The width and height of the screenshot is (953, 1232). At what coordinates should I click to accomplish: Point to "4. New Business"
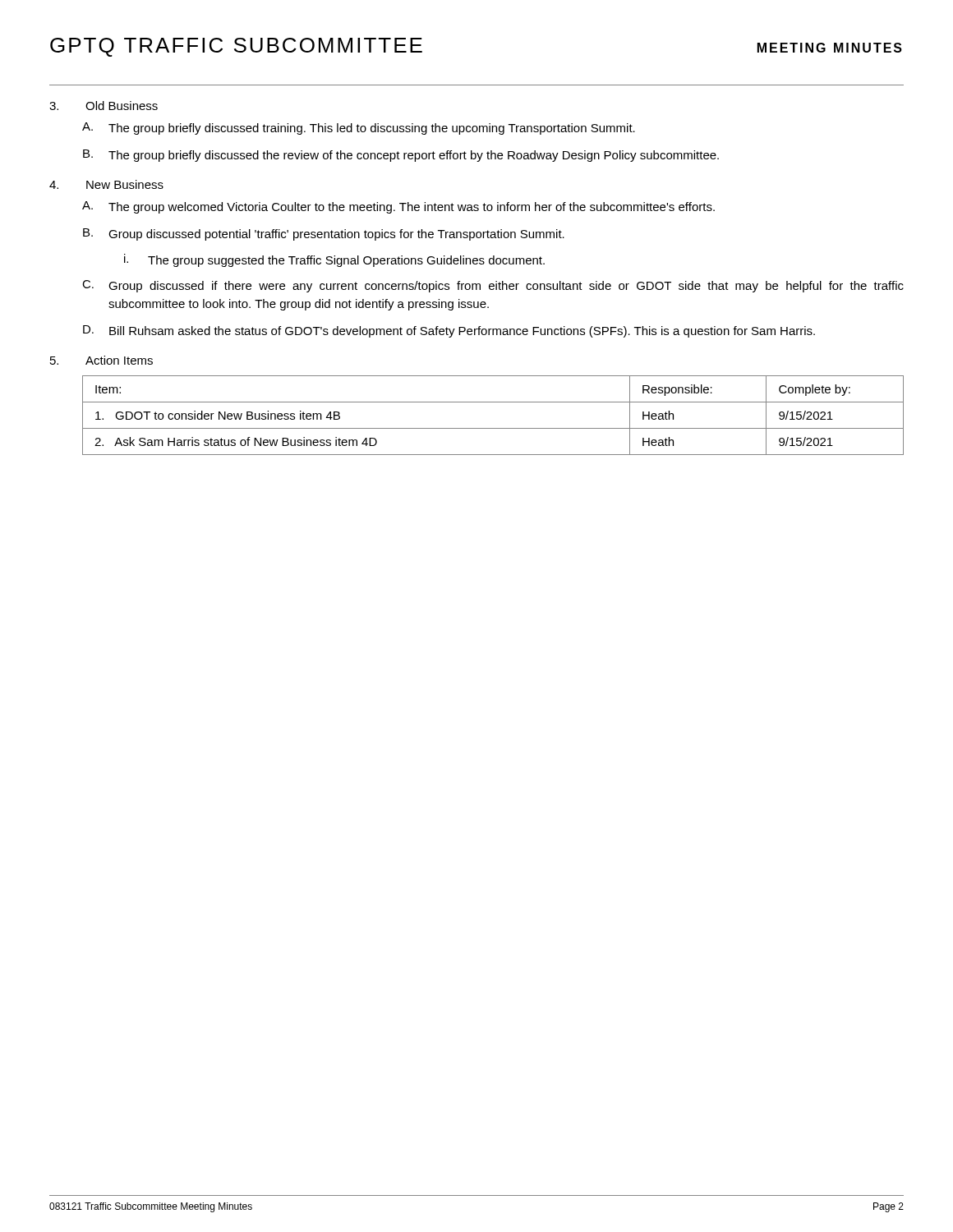pos(106,184)
